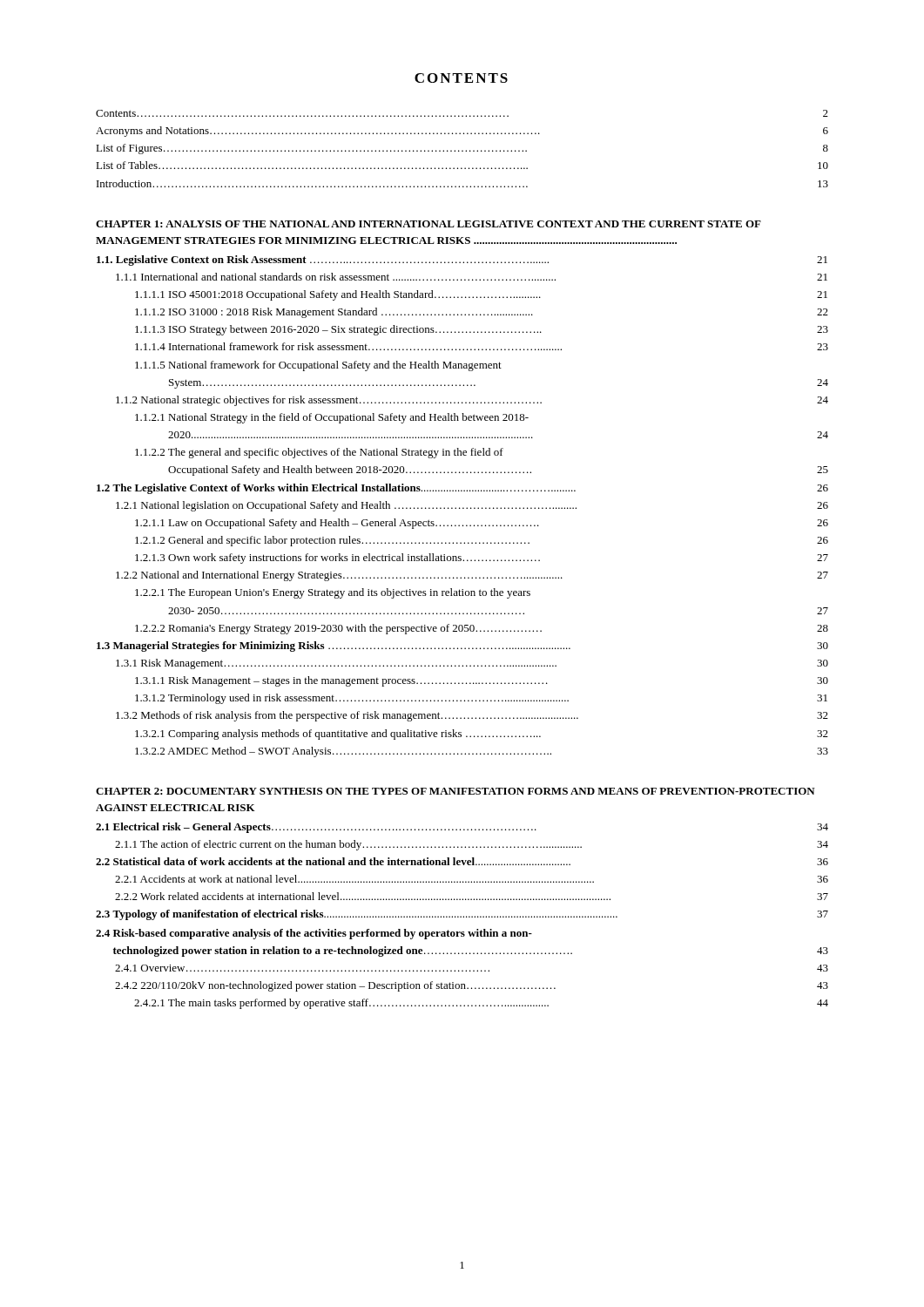Point to the block beginning "3.1.2 Terminology used"
This screenshot has width=924, height=1307.
(481, 698)
